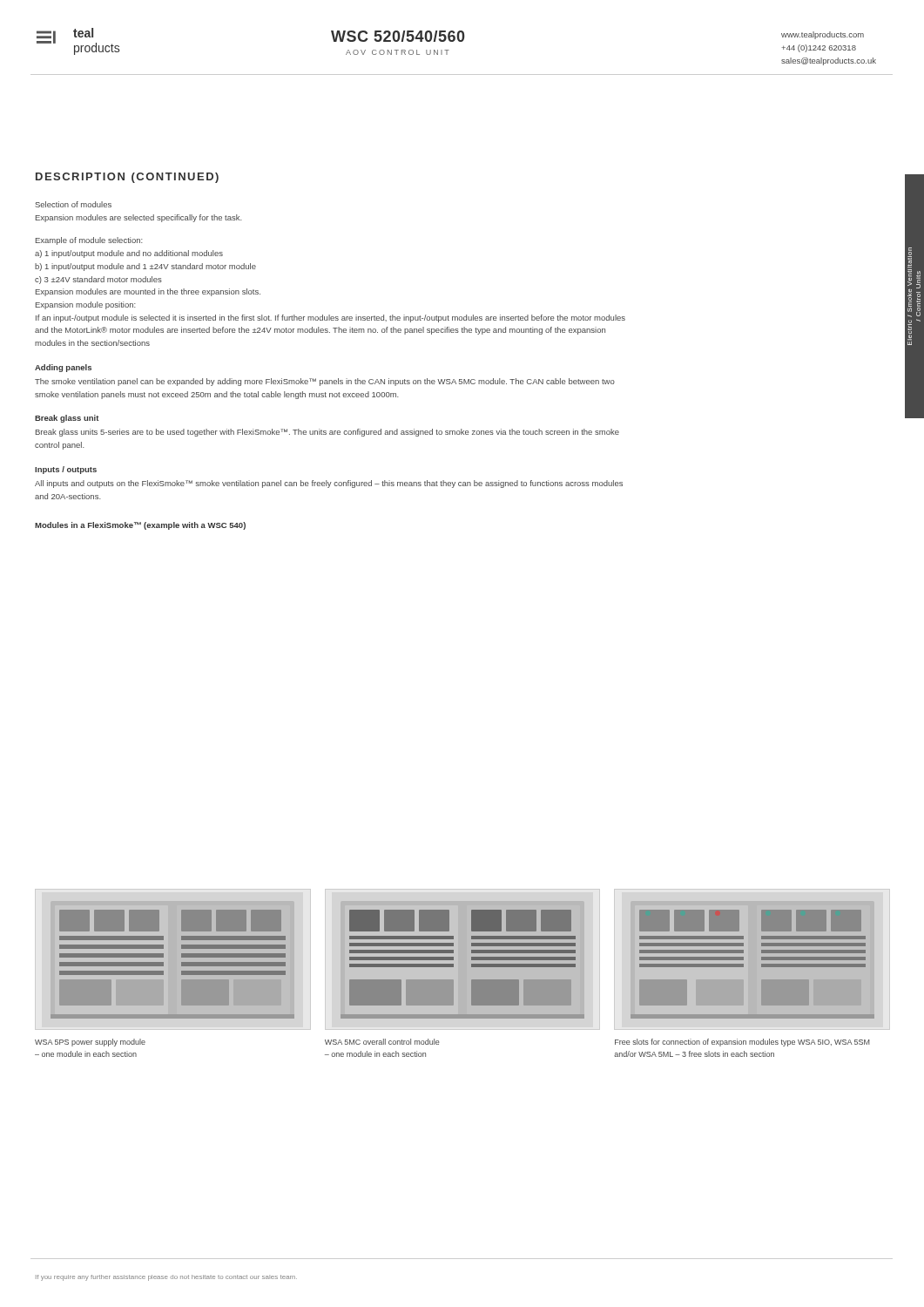Screen dimensions: 1307x924
Task: Click on the passage starting "WSA 5PS power supply"
Action: 90,1048
